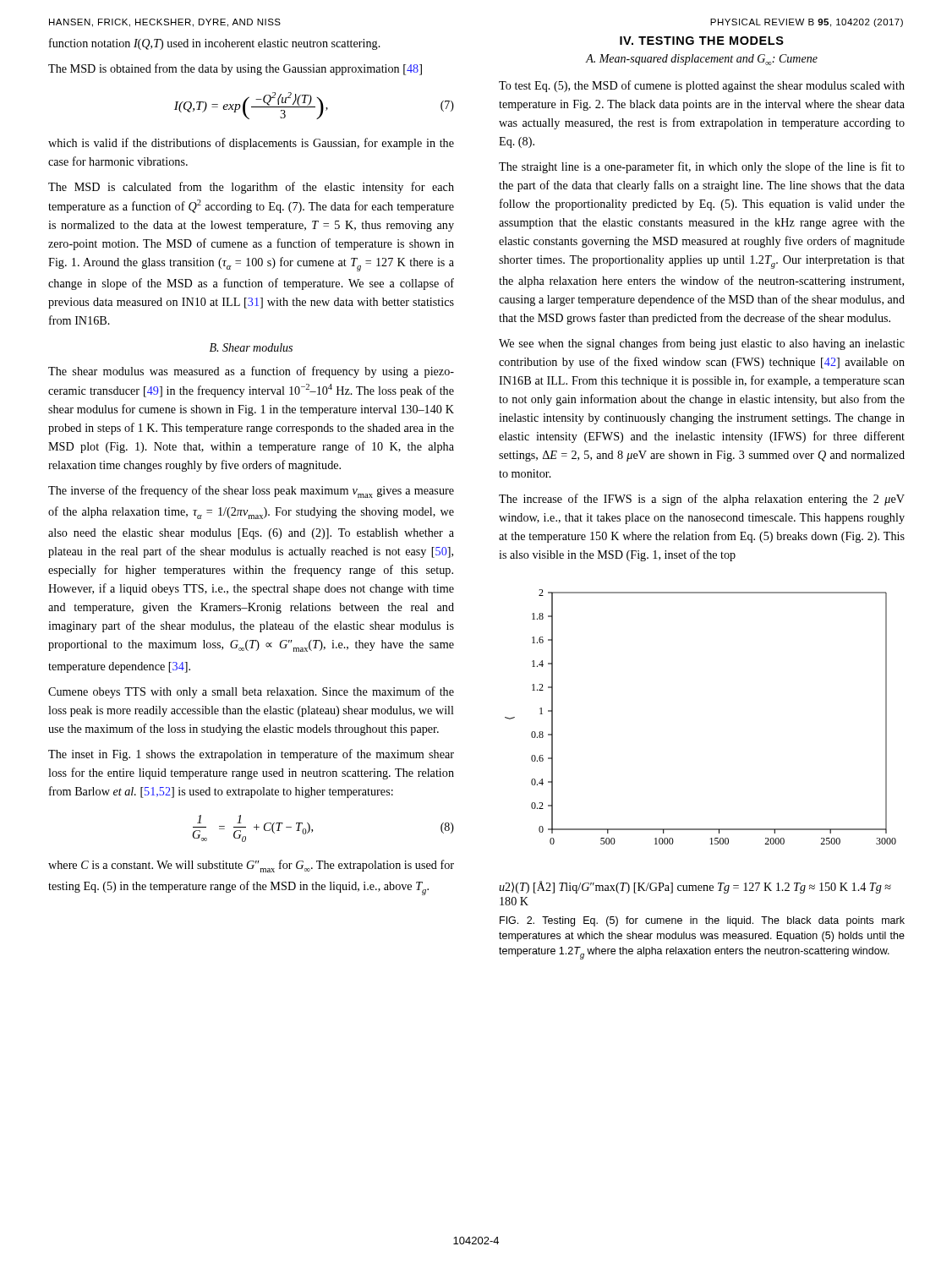Locate the caption that opens with "FIG. 2. Testing Eq. (5) for cumene"
Image resolution: width=952 pixels, height=1268 pixels.
(702, 937)
